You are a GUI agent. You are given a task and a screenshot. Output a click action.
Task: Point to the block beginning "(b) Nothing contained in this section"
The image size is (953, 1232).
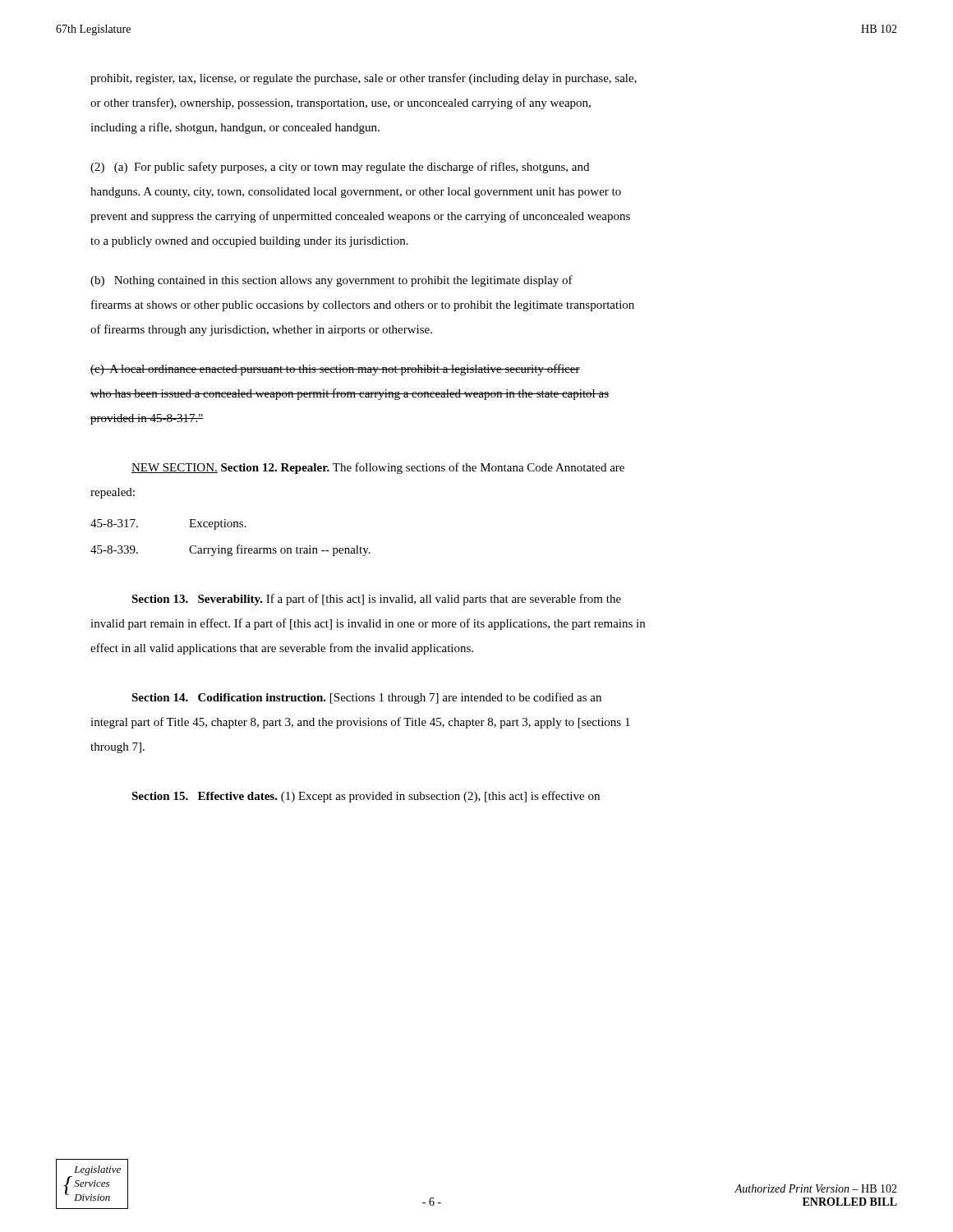481,305
